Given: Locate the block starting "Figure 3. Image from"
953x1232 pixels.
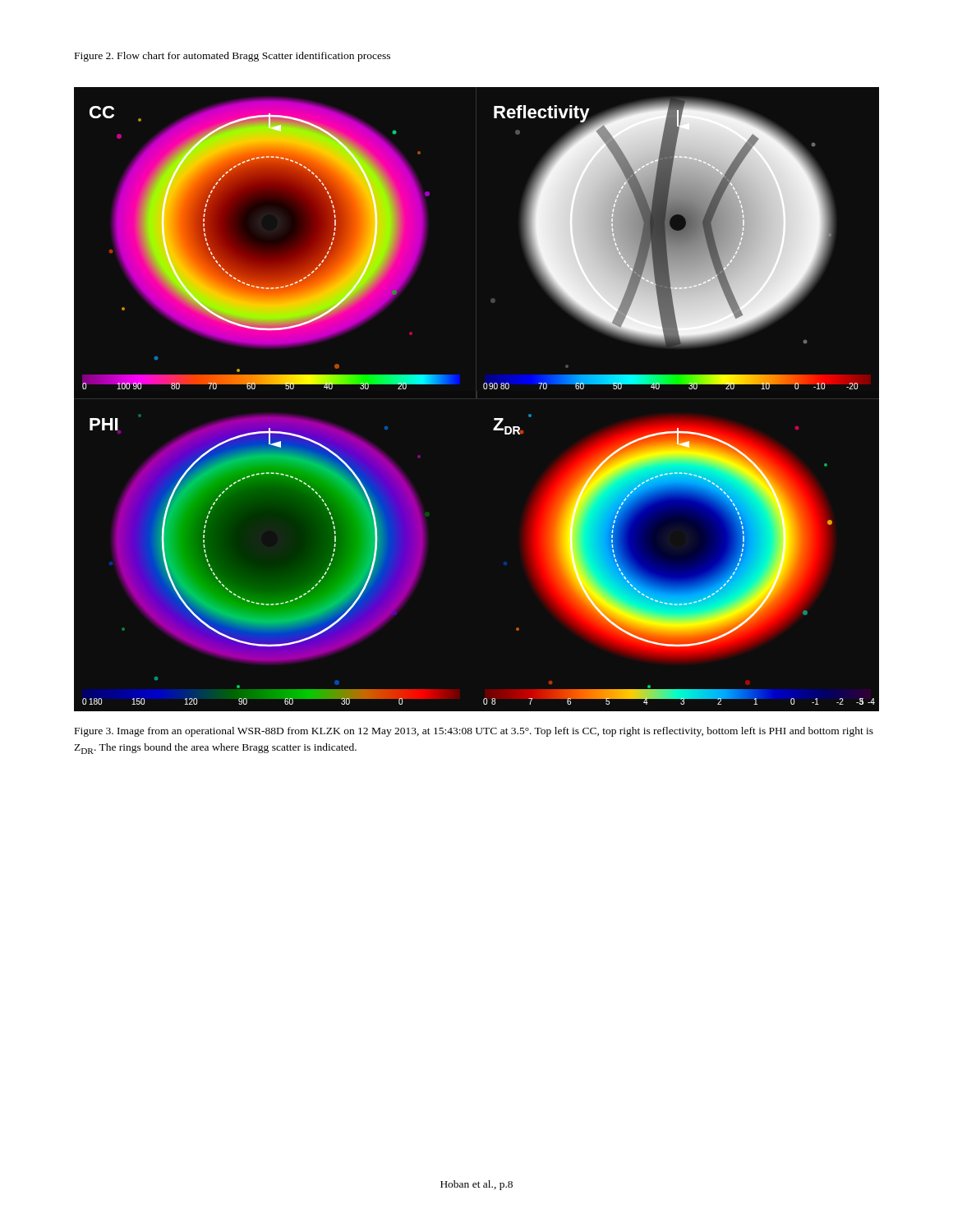Looking at the screenshot, I should [x=474, y=740].
